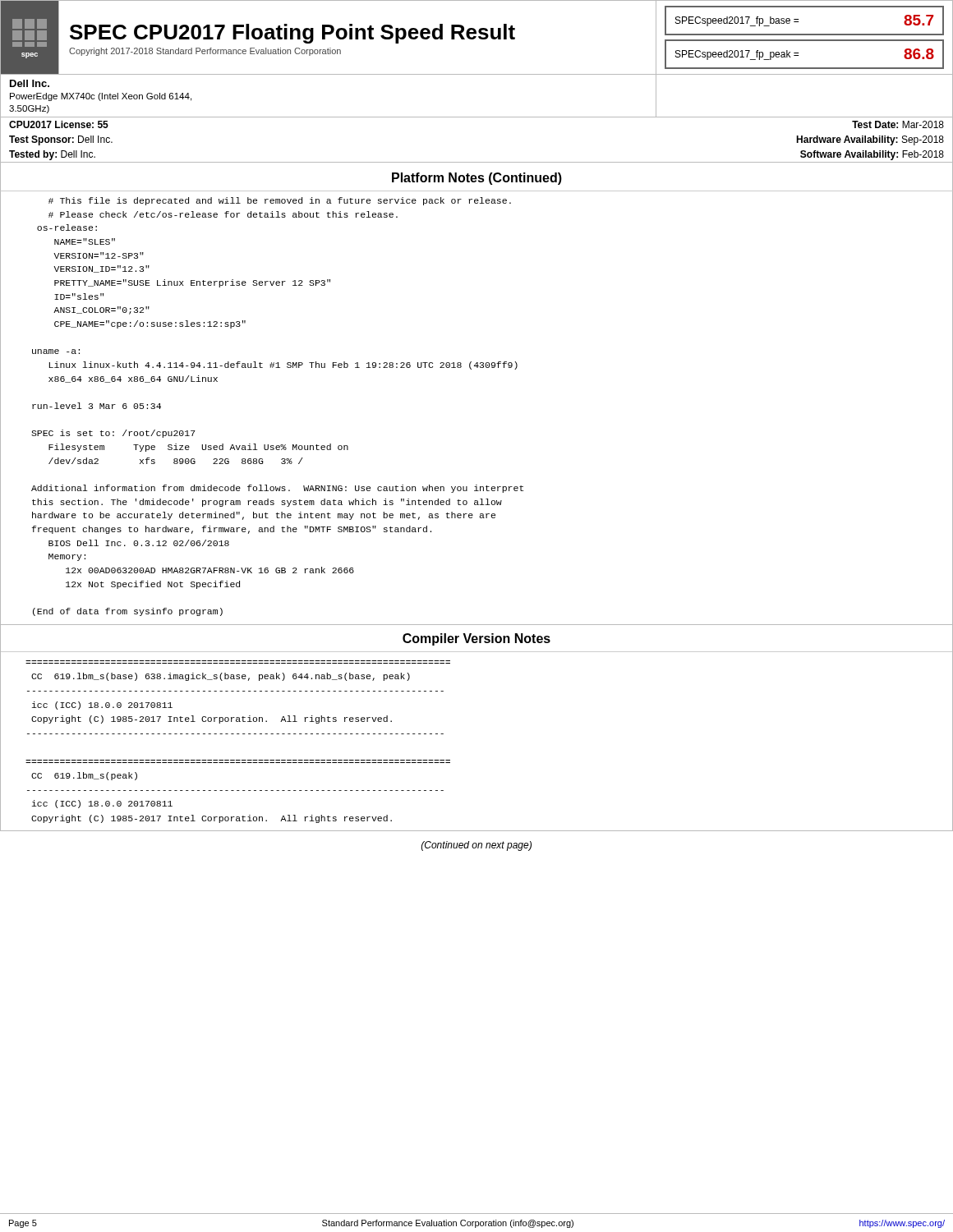
Task: Locate the section header containing "Platform Notes (Continued)"
Action: (x=476, y=178)
